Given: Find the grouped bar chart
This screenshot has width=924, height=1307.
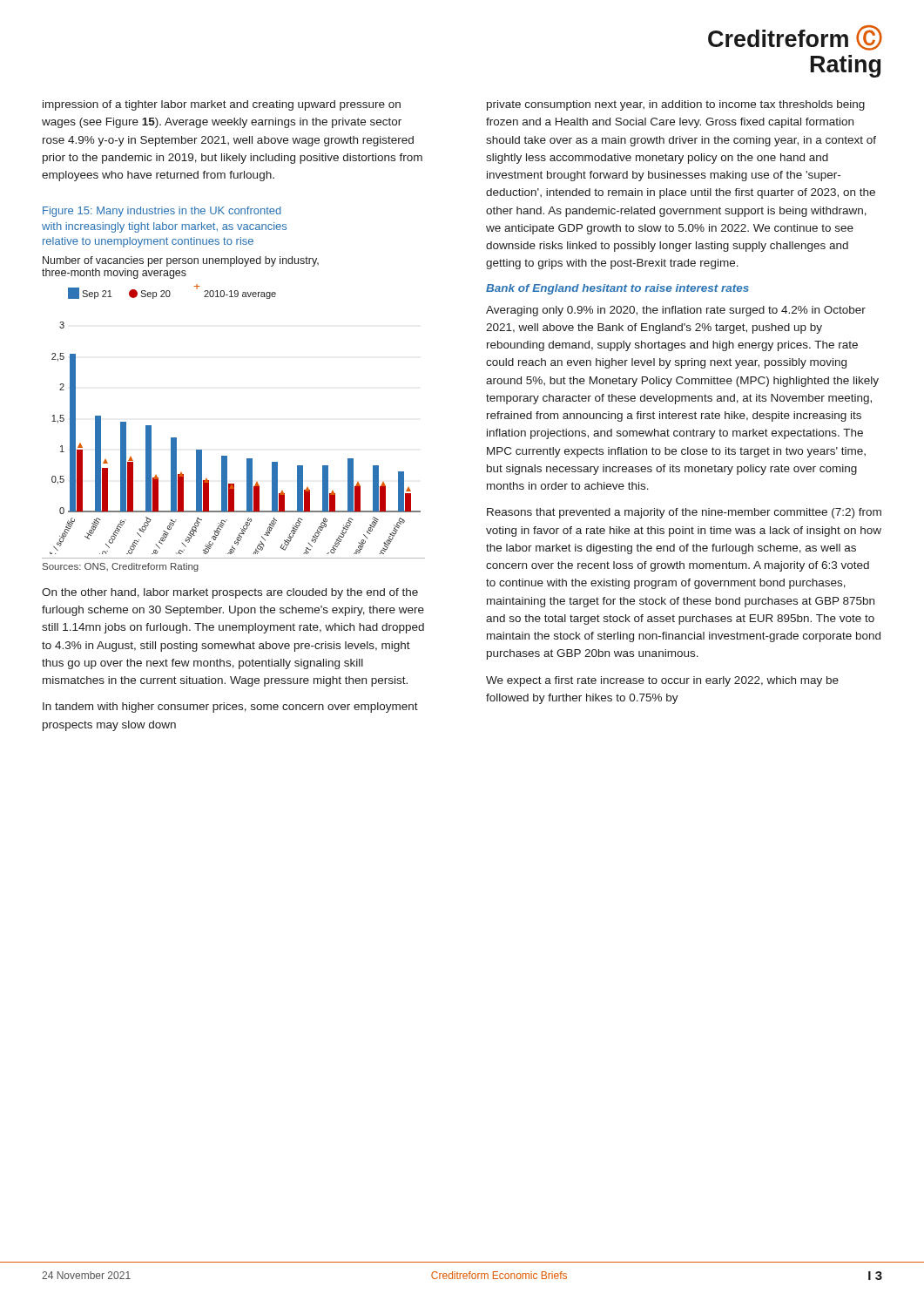Looking at the screenshot, I should (x=233, y=419).
